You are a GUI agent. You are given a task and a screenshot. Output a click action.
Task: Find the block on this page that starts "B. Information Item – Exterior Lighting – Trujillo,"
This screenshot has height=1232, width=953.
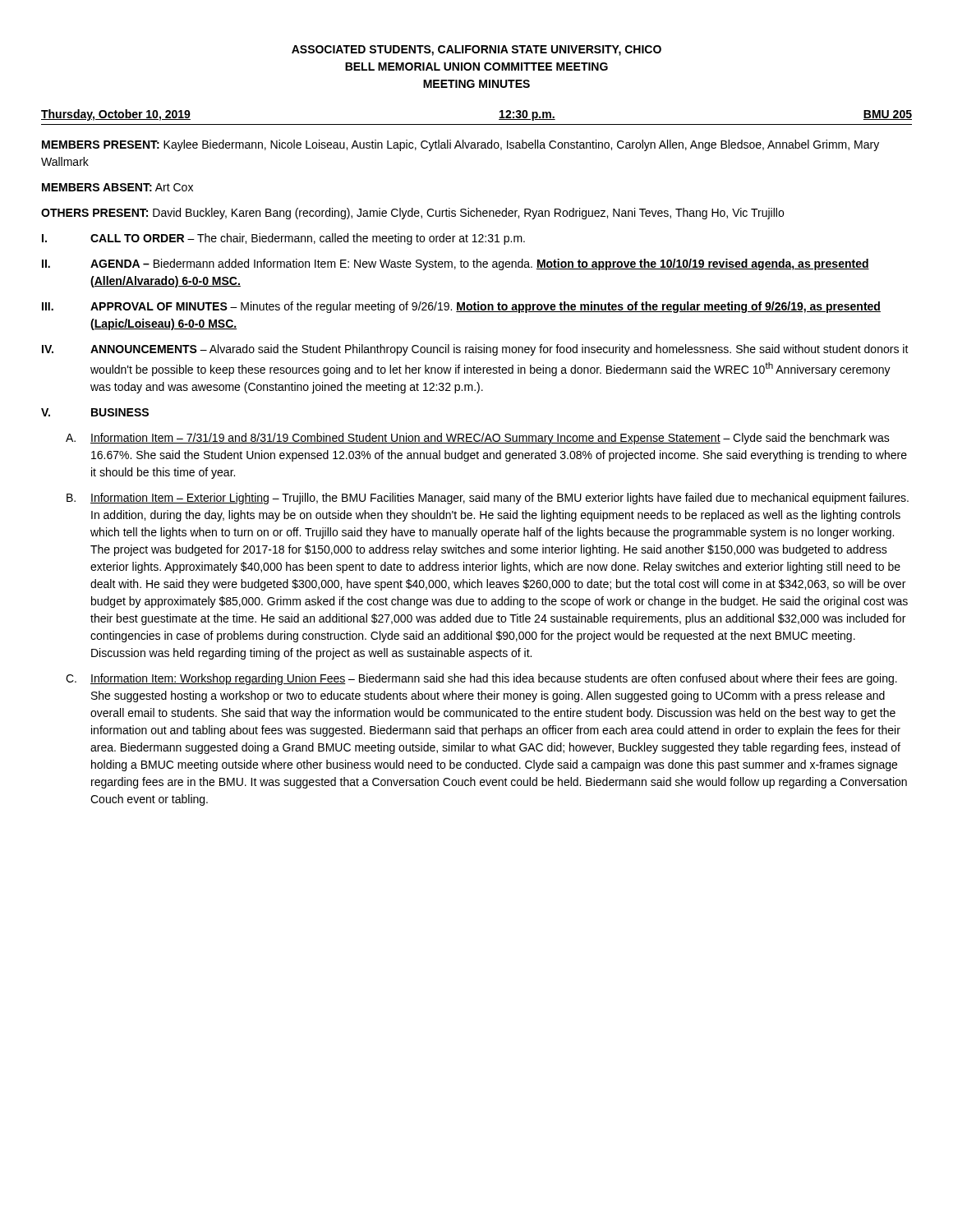point(489,575)
